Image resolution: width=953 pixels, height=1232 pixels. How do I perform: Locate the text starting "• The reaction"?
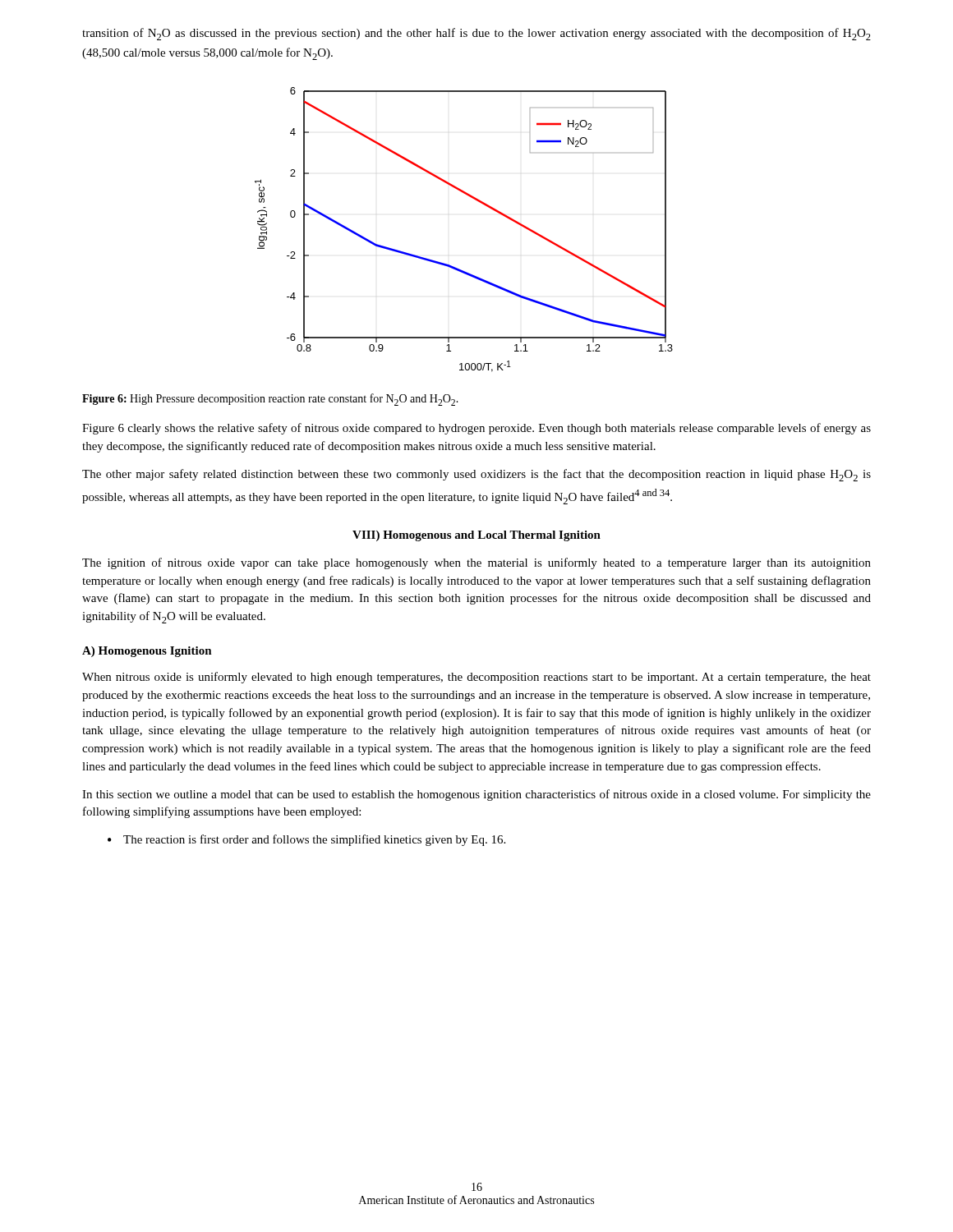point(307,841)
